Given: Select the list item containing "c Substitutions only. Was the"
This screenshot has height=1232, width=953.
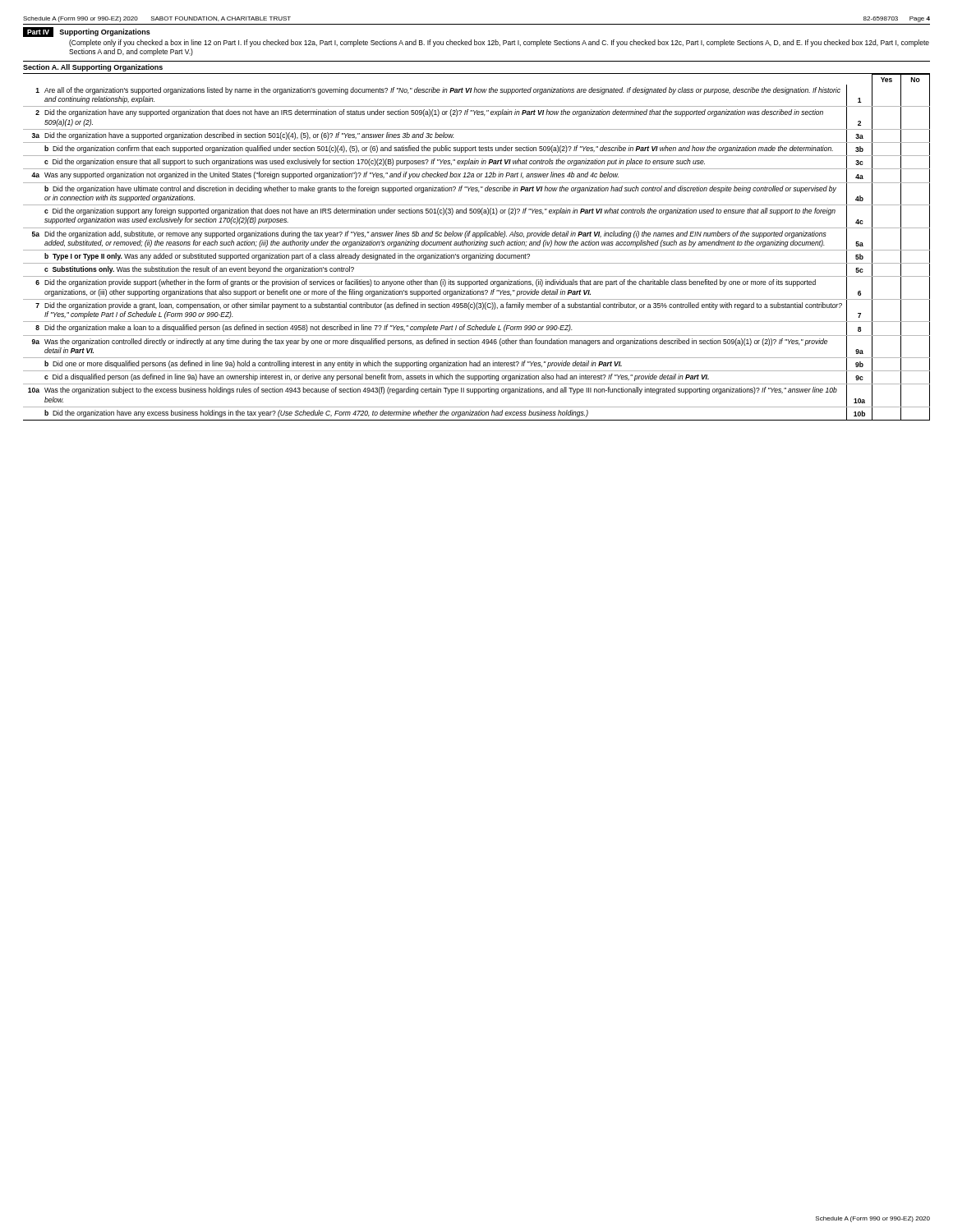Looking at the screenshot, I should click(x=476, y=270).
